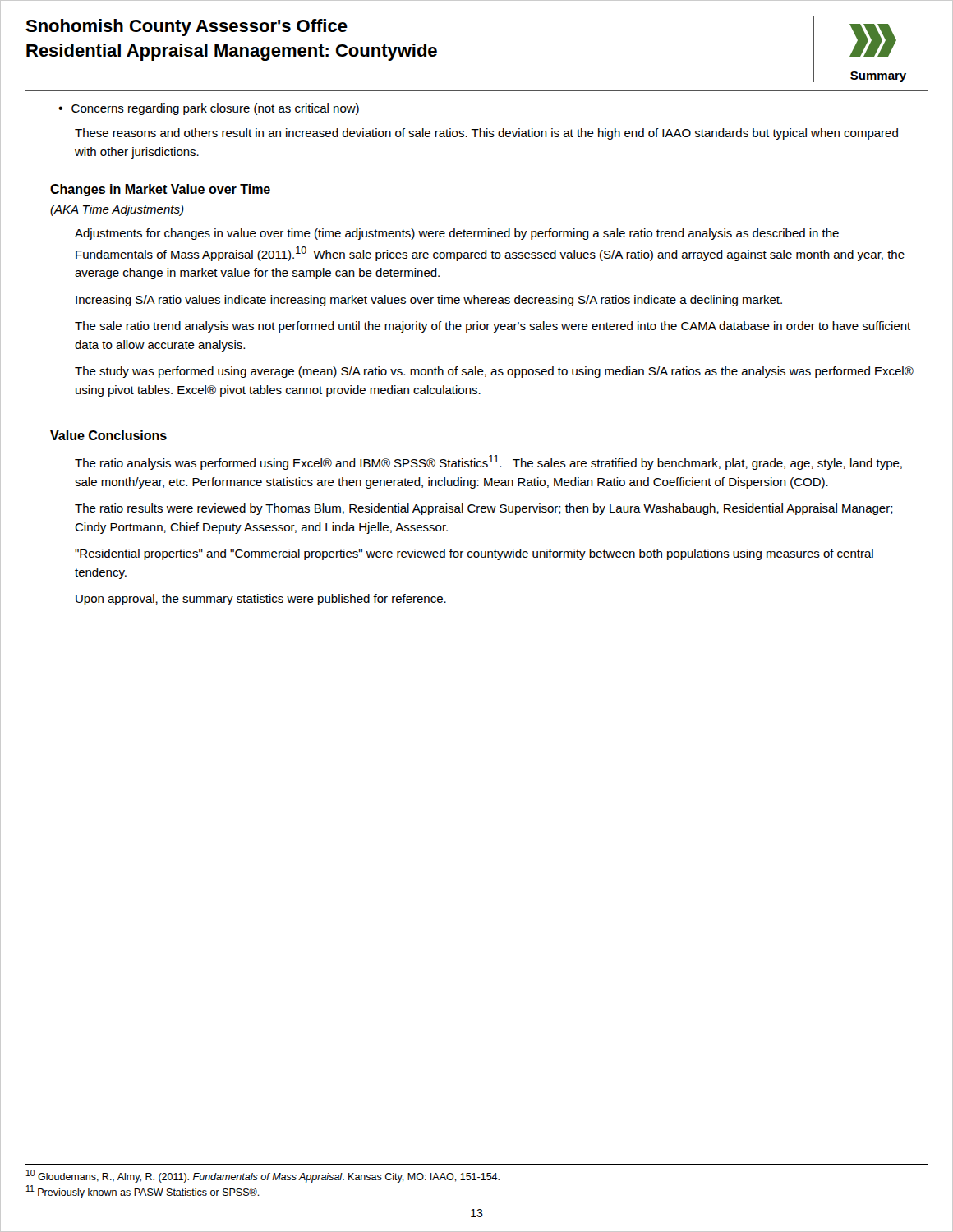Select the text block starting "The sale ratio"

click(x=493, y=335)
